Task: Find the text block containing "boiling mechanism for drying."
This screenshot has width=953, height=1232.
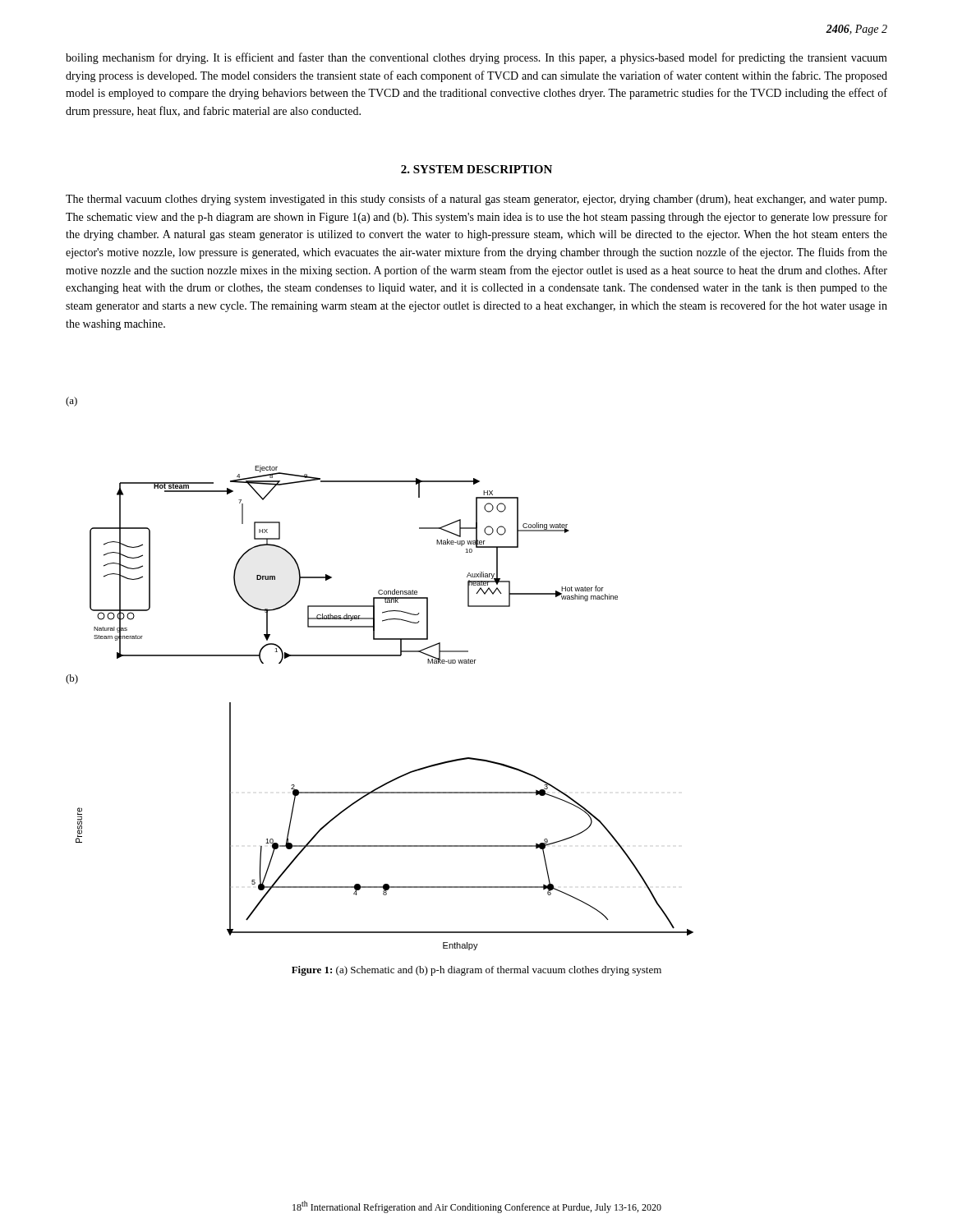Action: coord(476,85)
